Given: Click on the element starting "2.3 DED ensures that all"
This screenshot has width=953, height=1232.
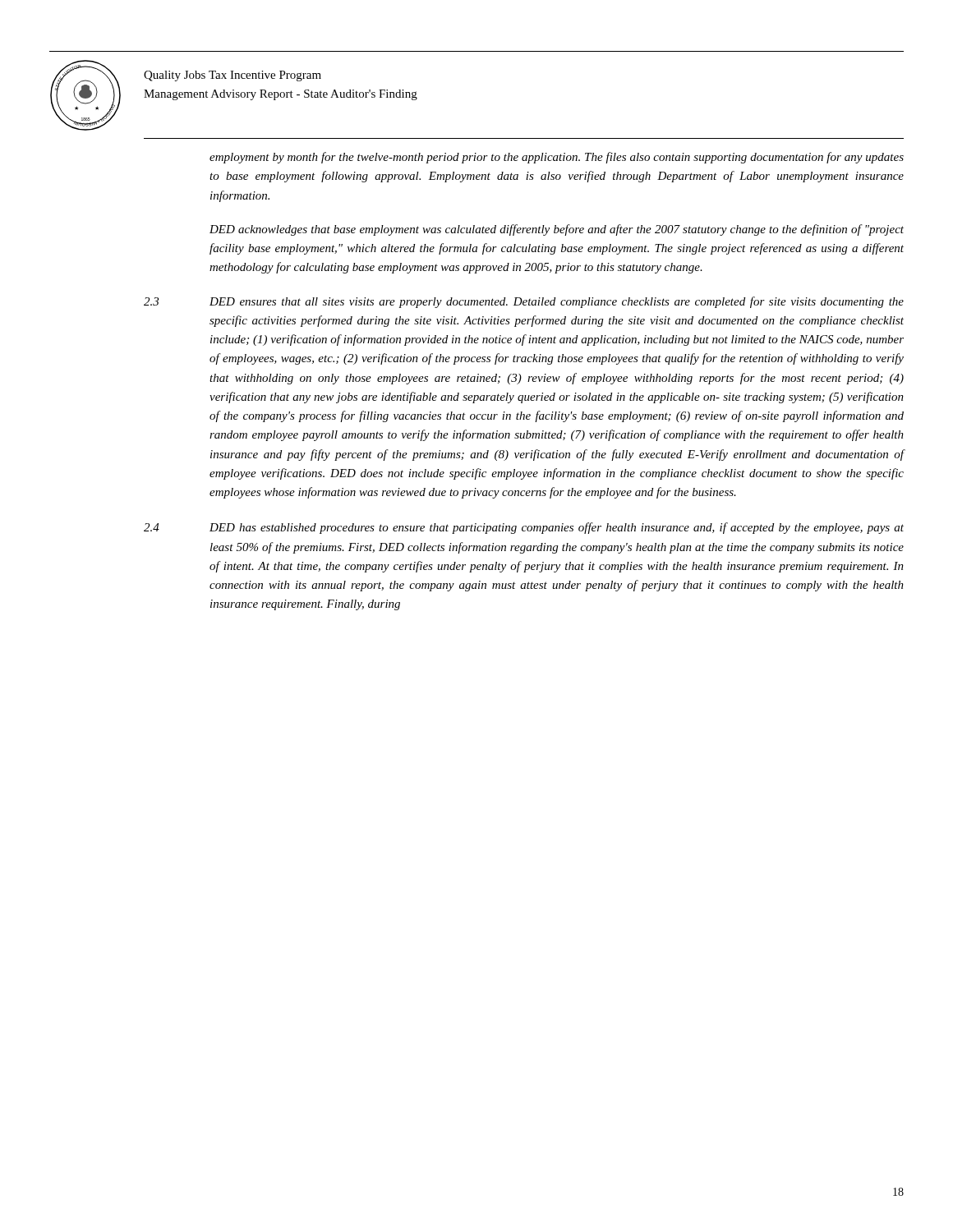Looking at the screenshot, I should click(x=524, y=397).
